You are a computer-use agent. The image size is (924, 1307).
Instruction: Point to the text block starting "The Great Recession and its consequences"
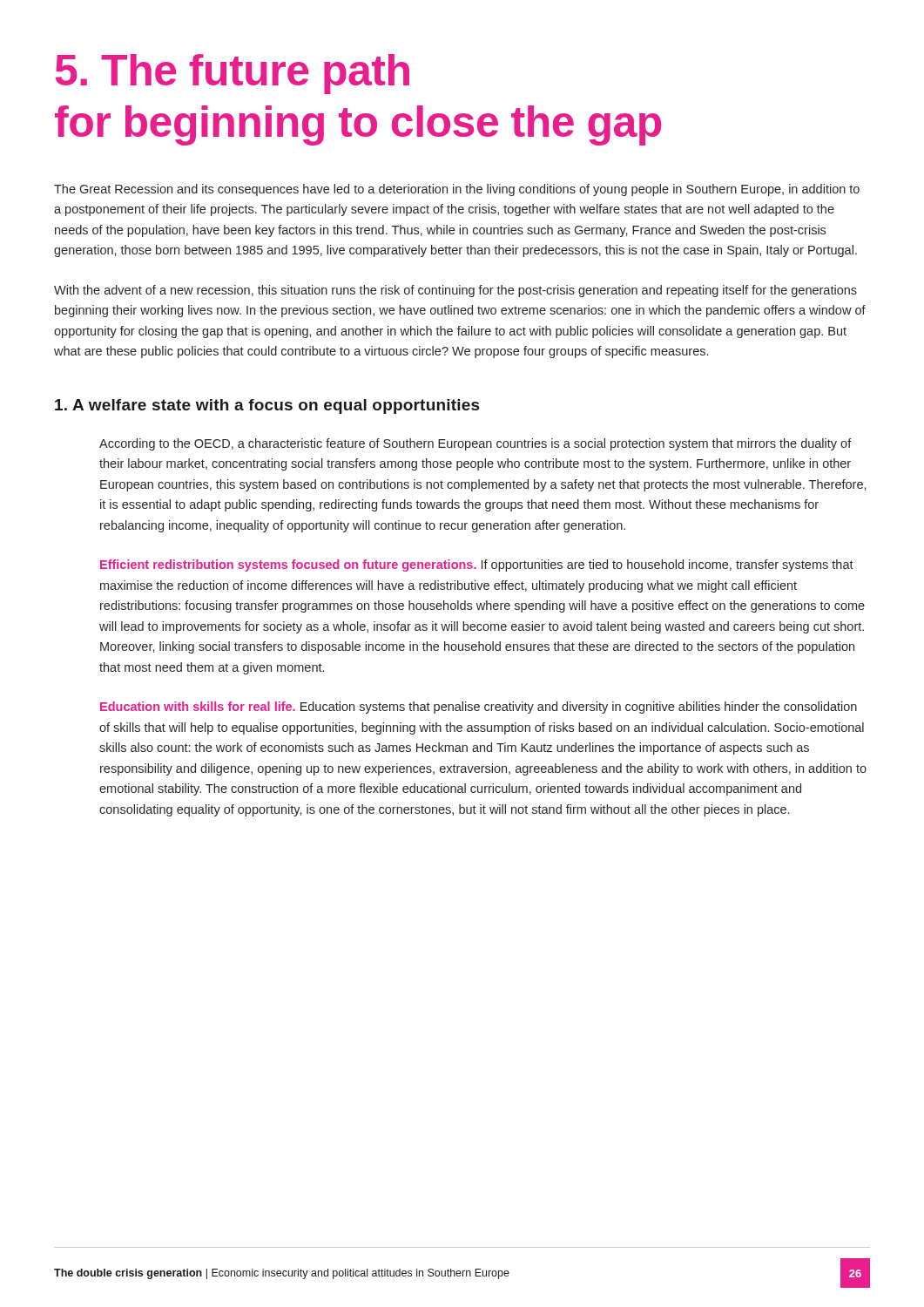tap(457, 220)
